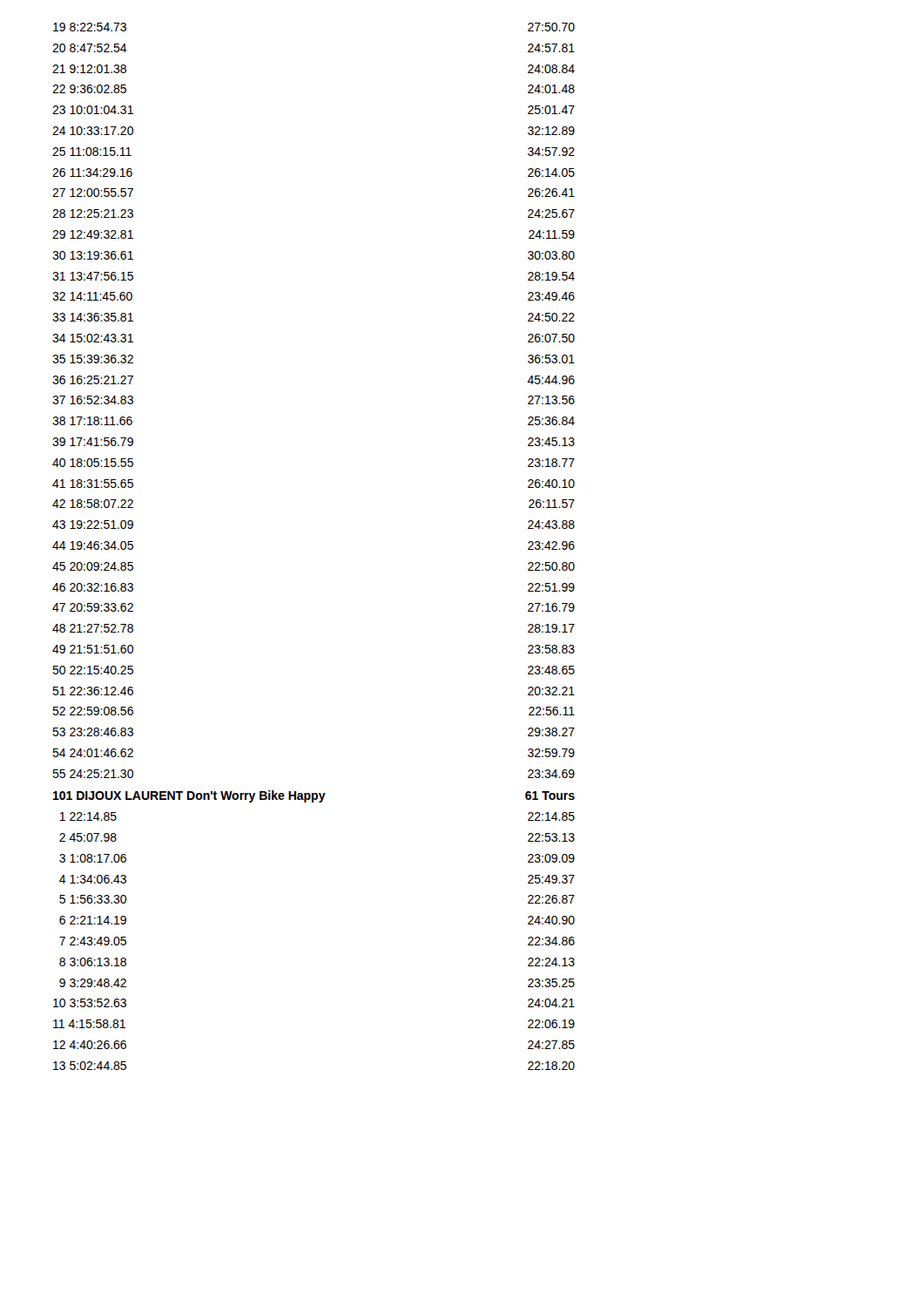
Task: Point to the passage starting "23 10:01:04.3125:01.47"
Action: click(93, 109)
